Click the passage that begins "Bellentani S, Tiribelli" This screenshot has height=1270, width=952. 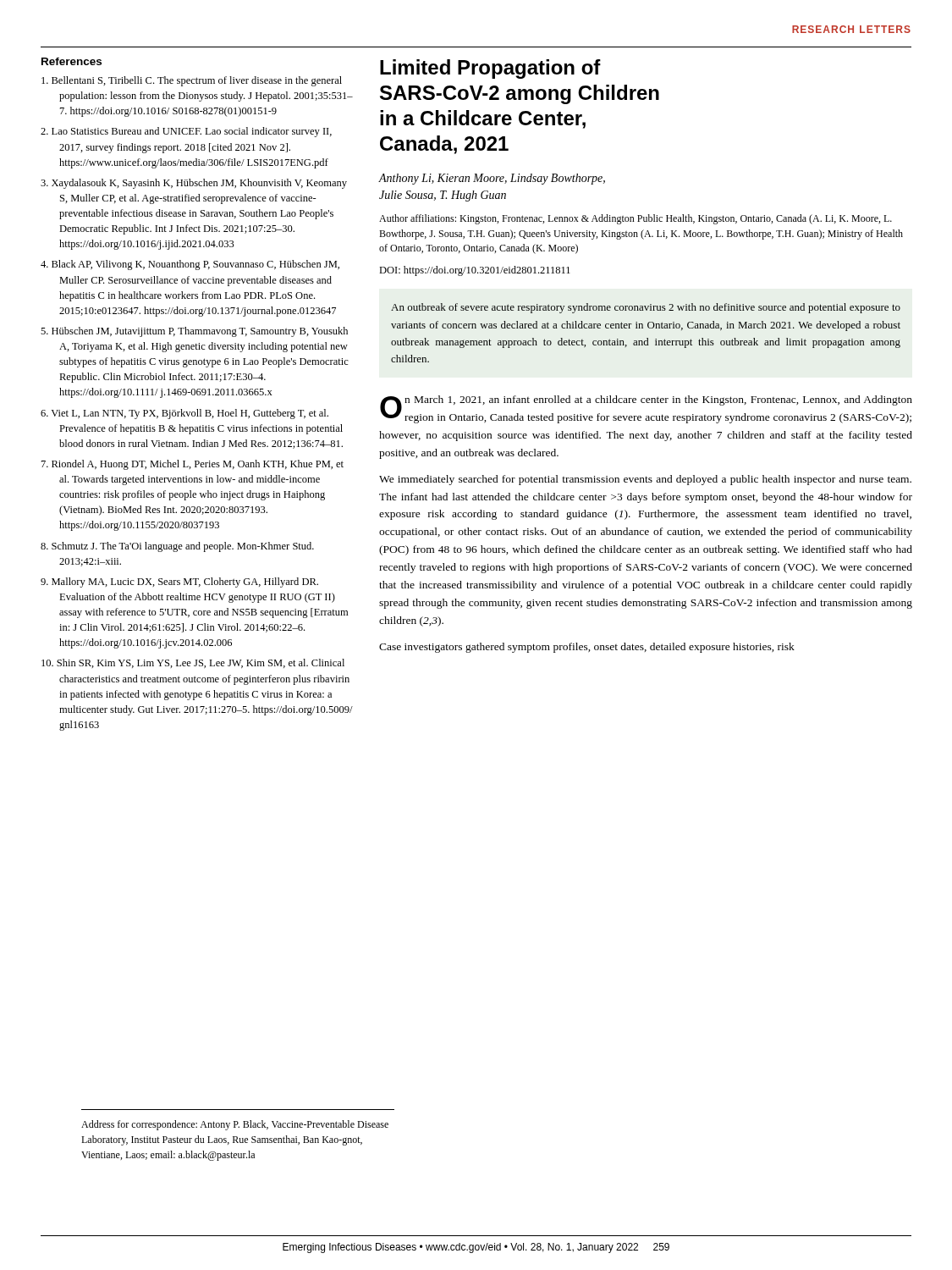196,96
